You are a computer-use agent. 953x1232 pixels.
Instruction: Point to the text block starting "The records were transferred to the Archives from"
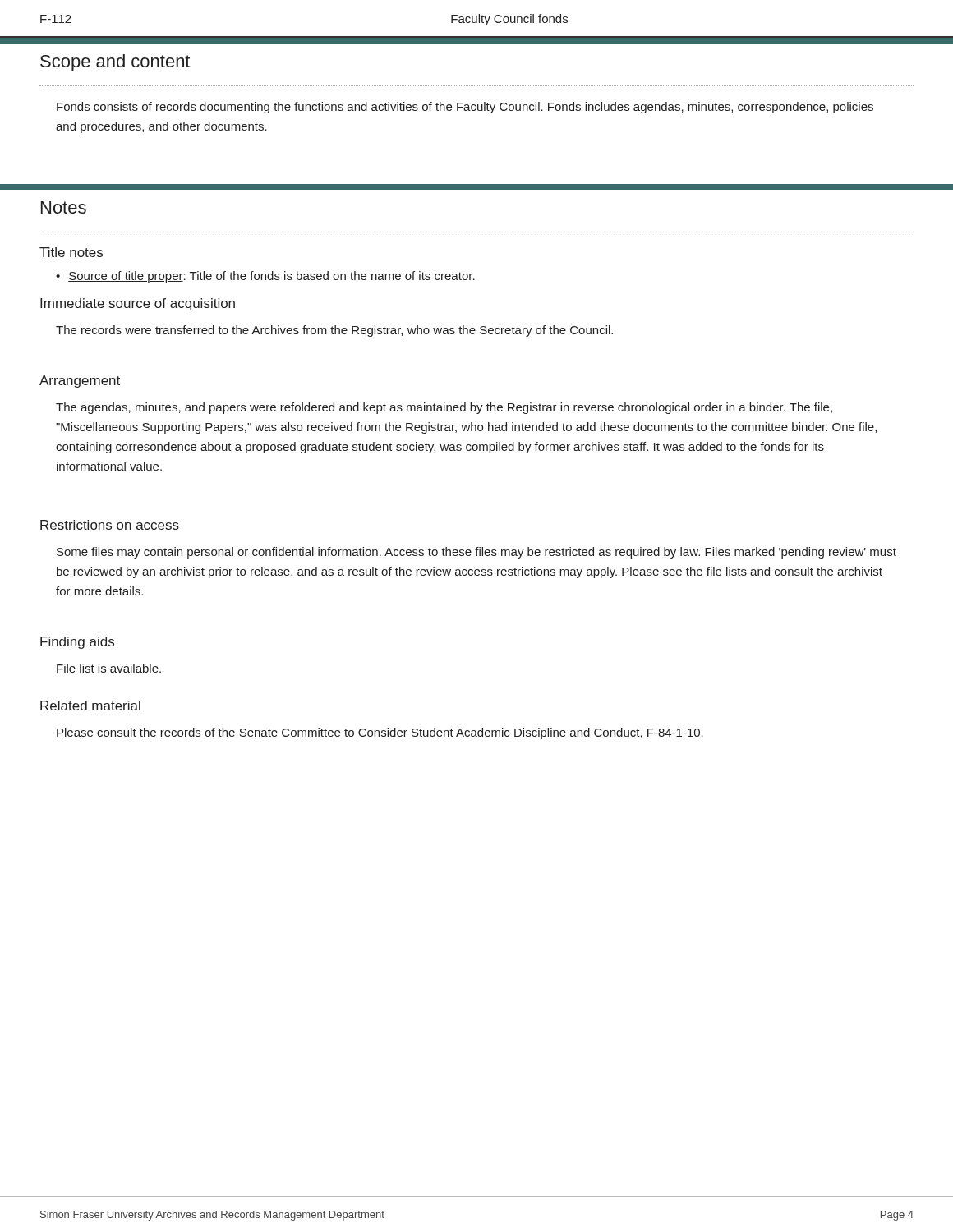pos(335,330)
